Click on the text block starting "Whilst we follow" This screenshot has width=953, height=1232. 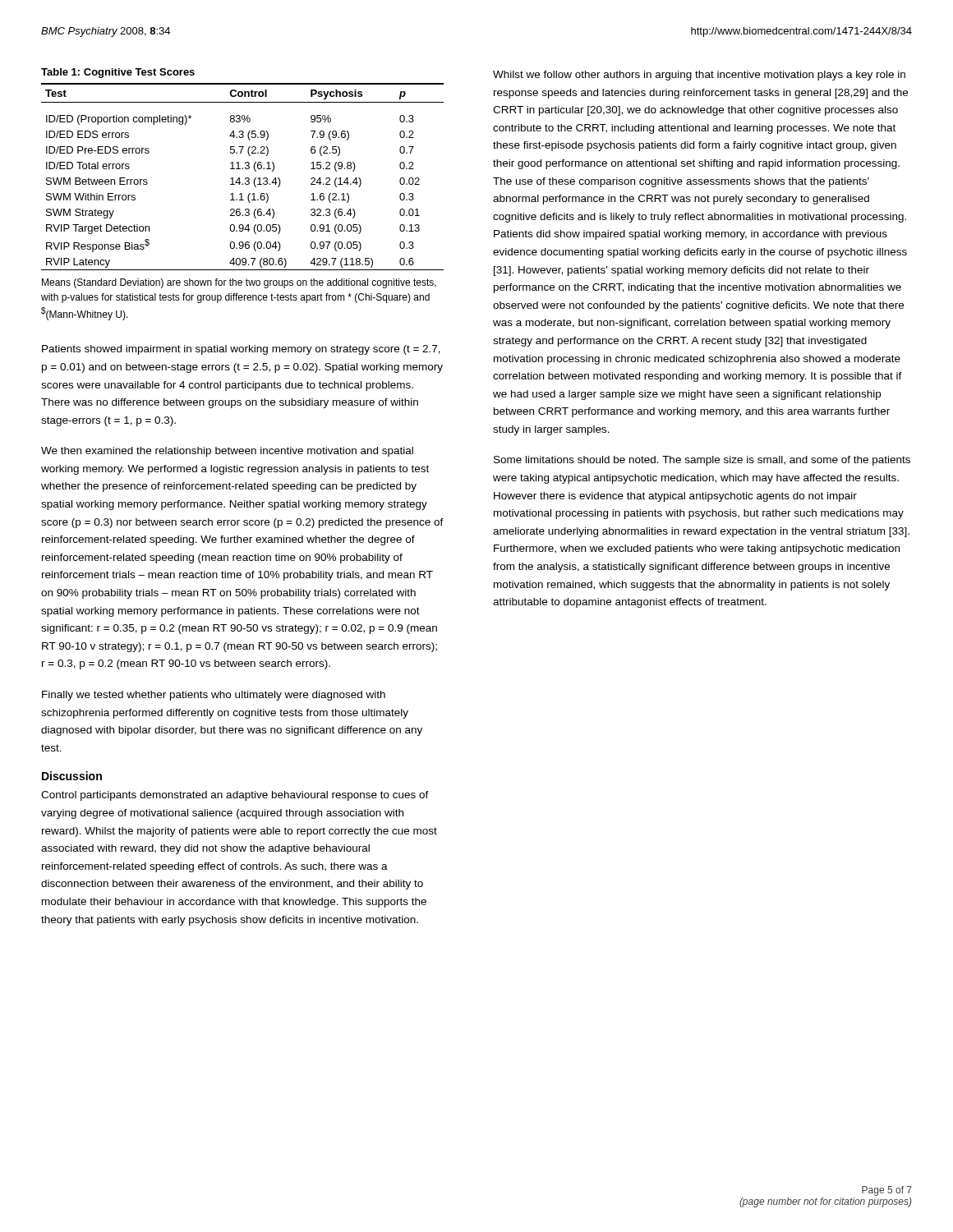[701, 252]
